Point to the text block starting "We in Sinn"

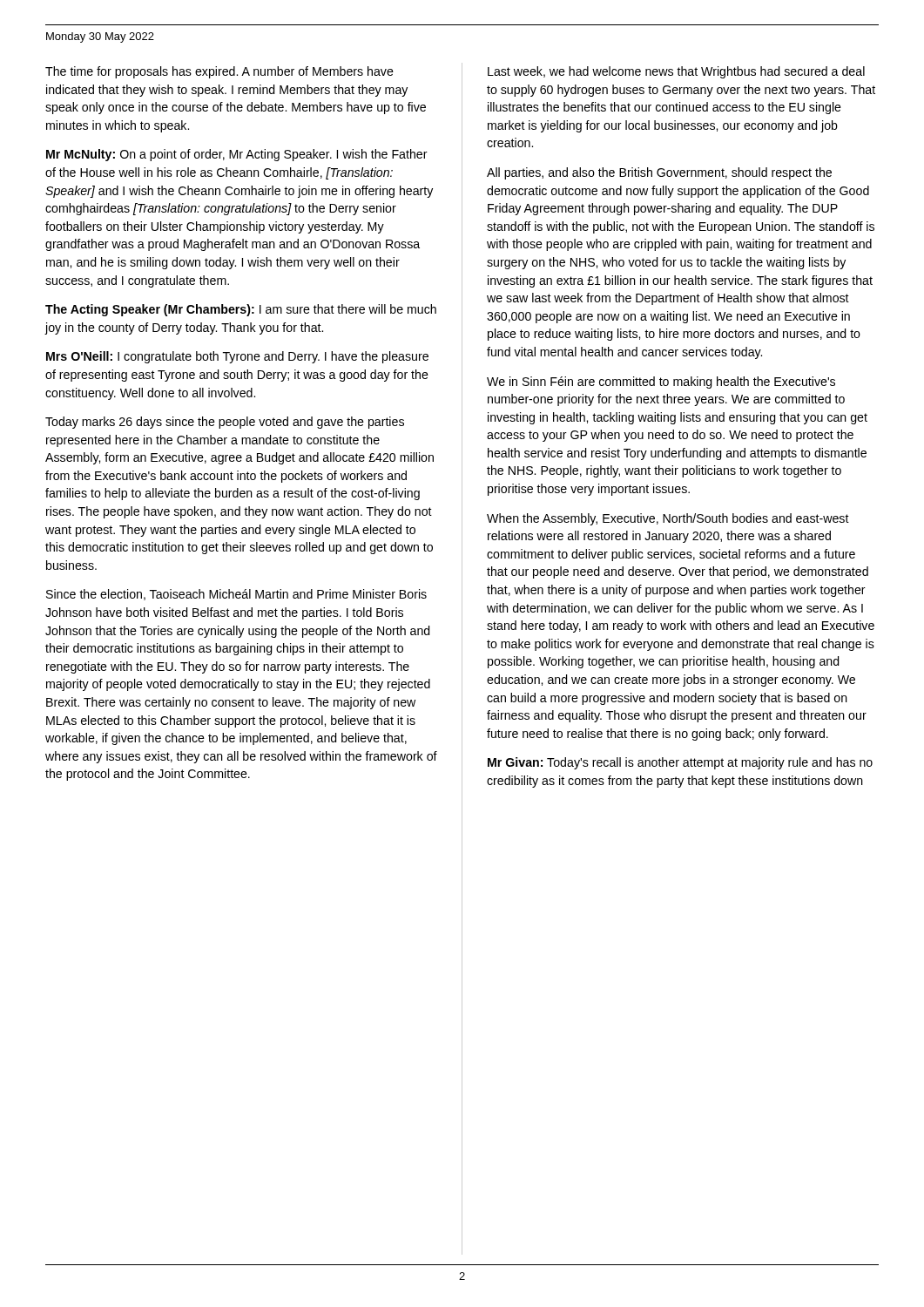677,435
